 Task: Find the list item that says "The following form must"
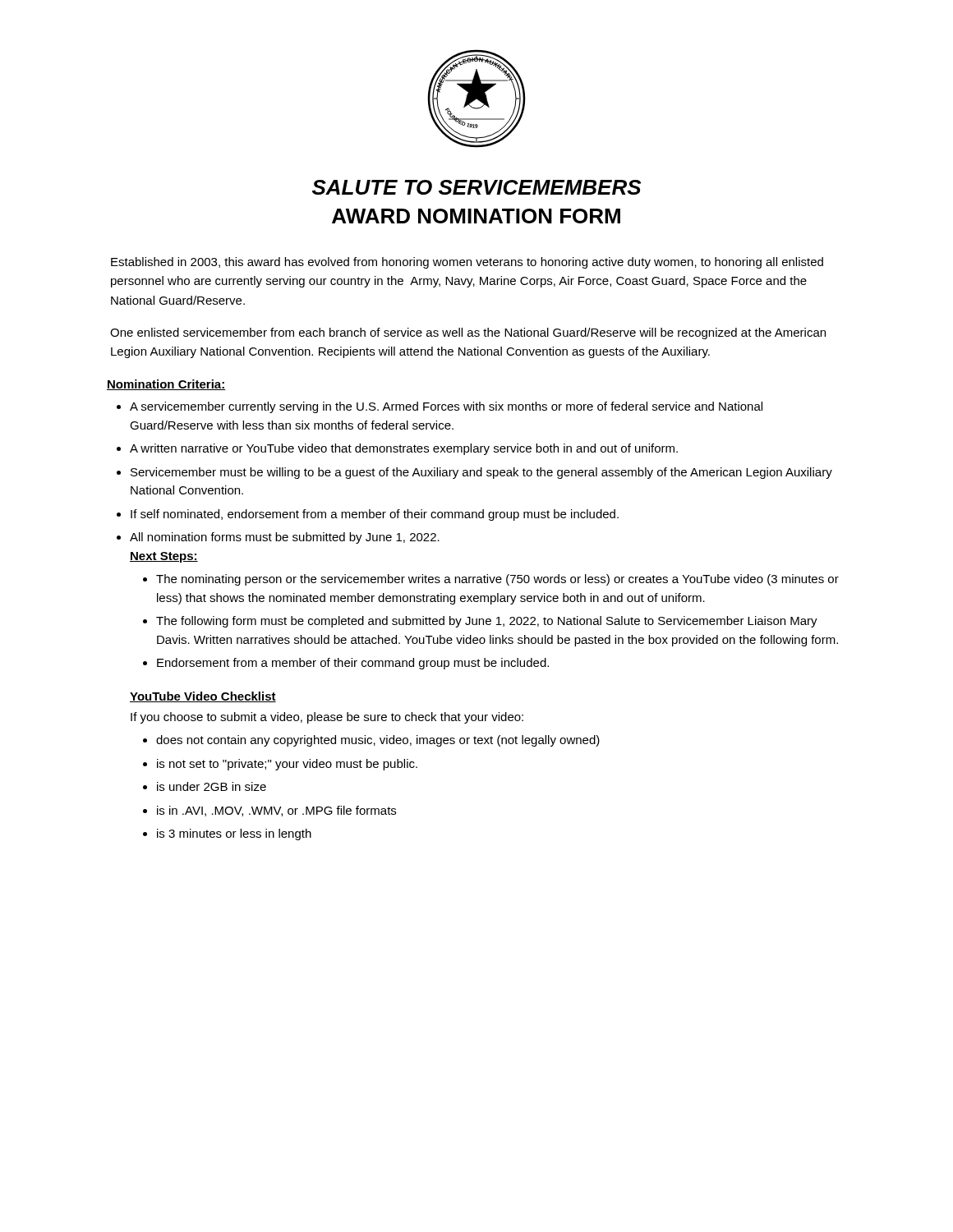click(498, 630)
